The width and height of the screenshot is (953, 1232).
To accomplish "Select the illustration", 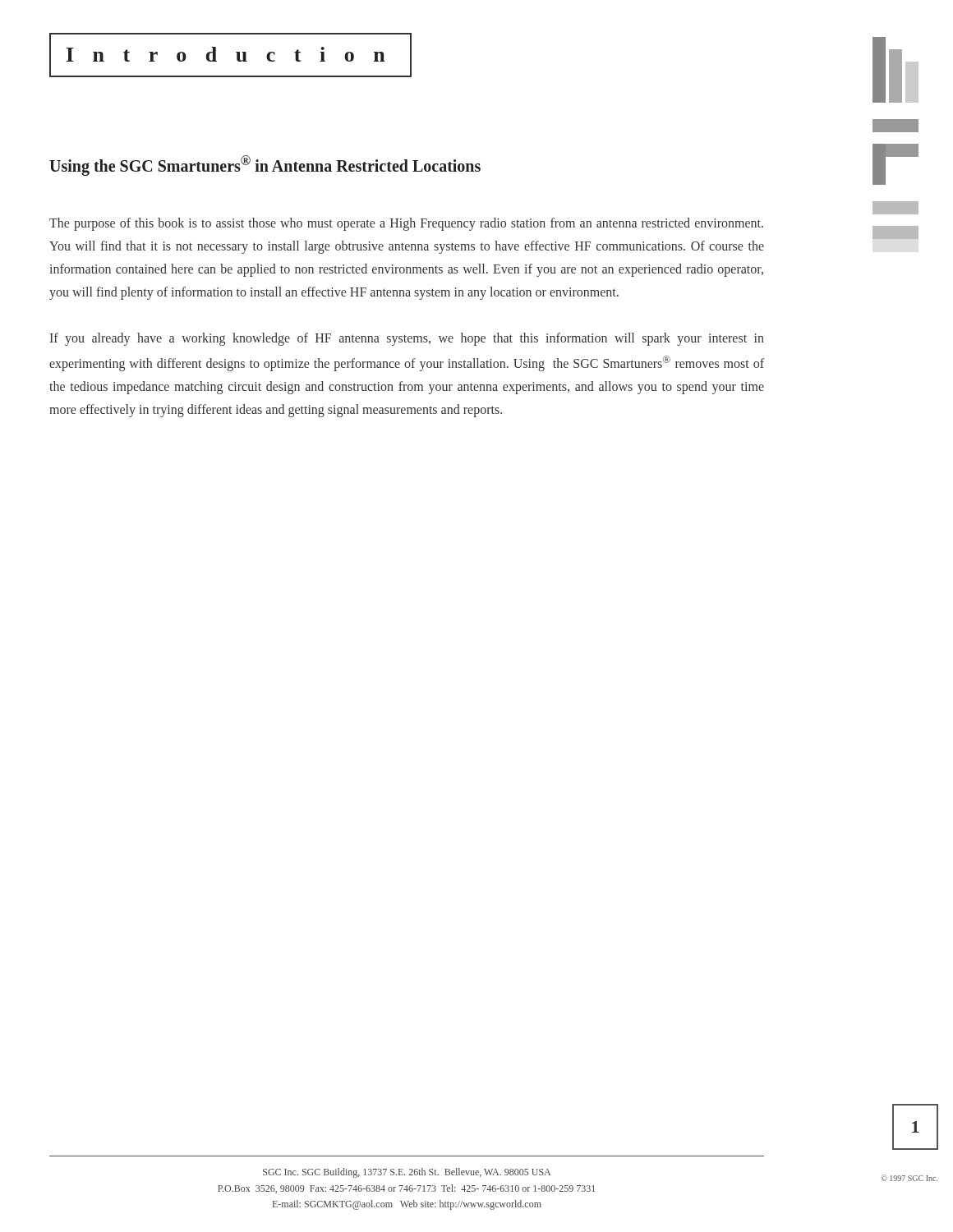I will coord(901,148).
